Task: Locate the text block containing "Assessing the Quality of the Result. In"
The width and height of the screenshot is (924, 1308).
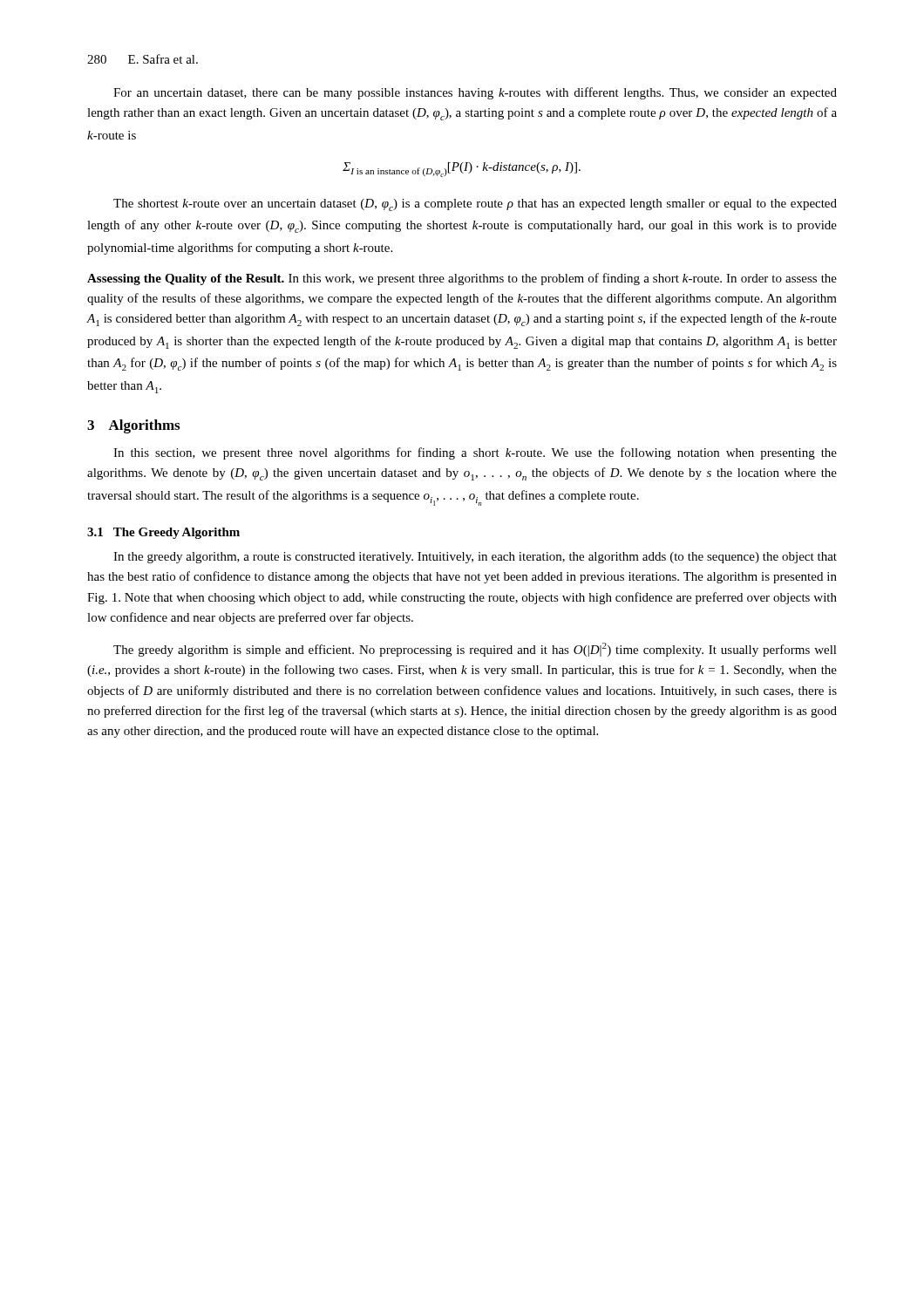Action: point(462,333)
